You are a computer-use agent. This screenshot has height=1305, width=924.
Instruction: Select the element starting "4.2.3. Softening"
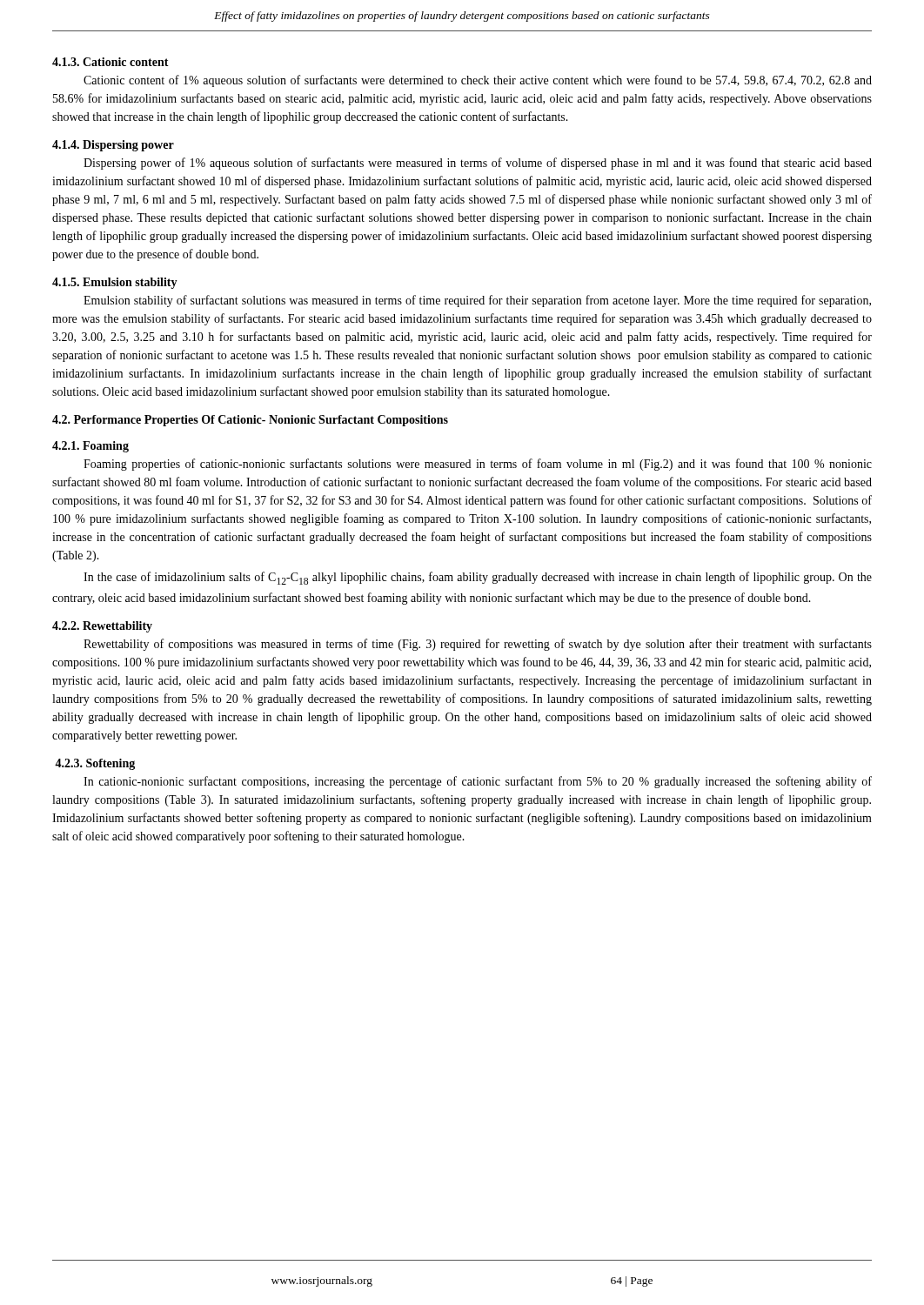pyautogui.click(x=94, y=764)
